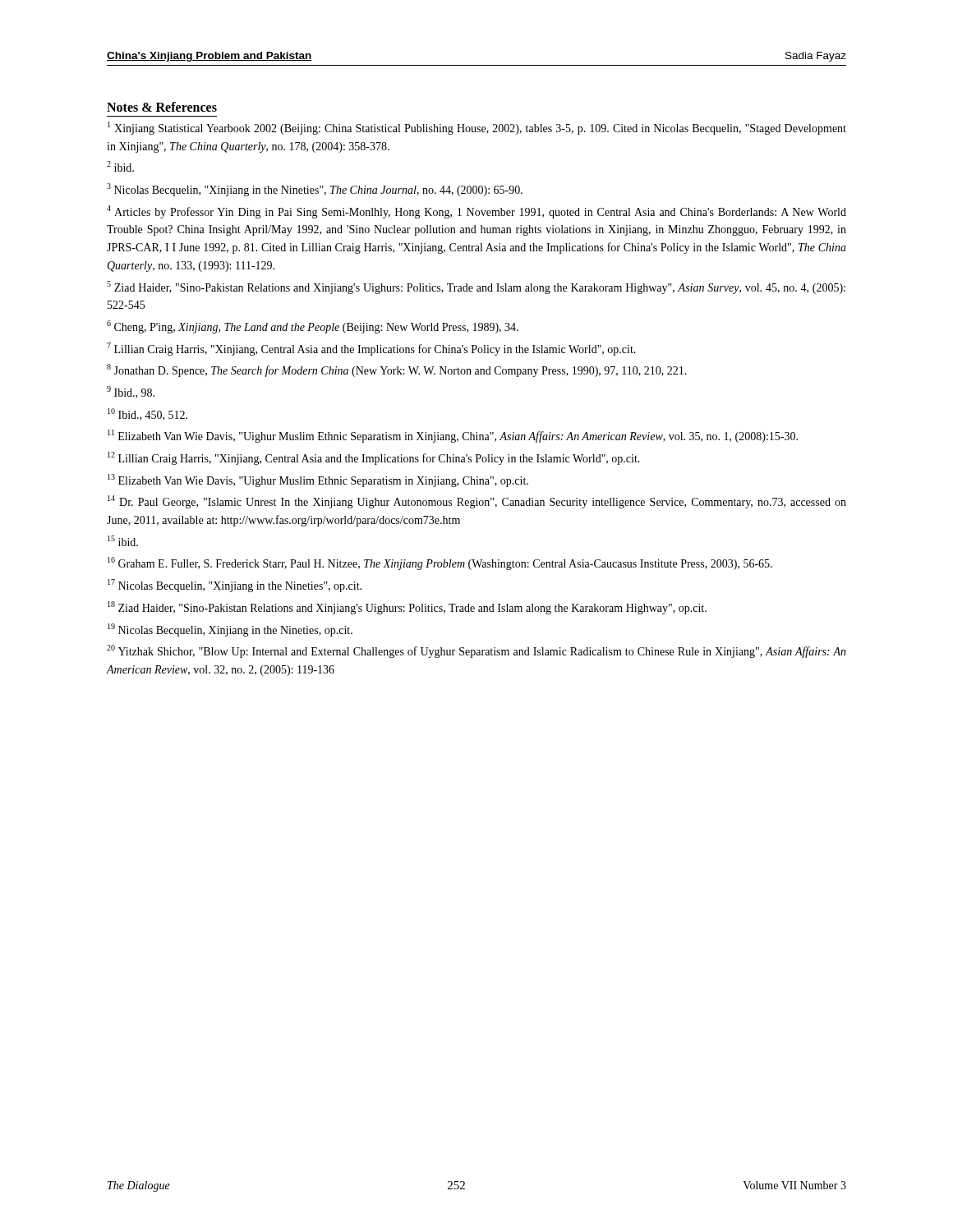Where is the passage that starts "4 Articles by Professor Yin Ding in"?
The width and height of the screenshot is (953, 1232).
476,238
